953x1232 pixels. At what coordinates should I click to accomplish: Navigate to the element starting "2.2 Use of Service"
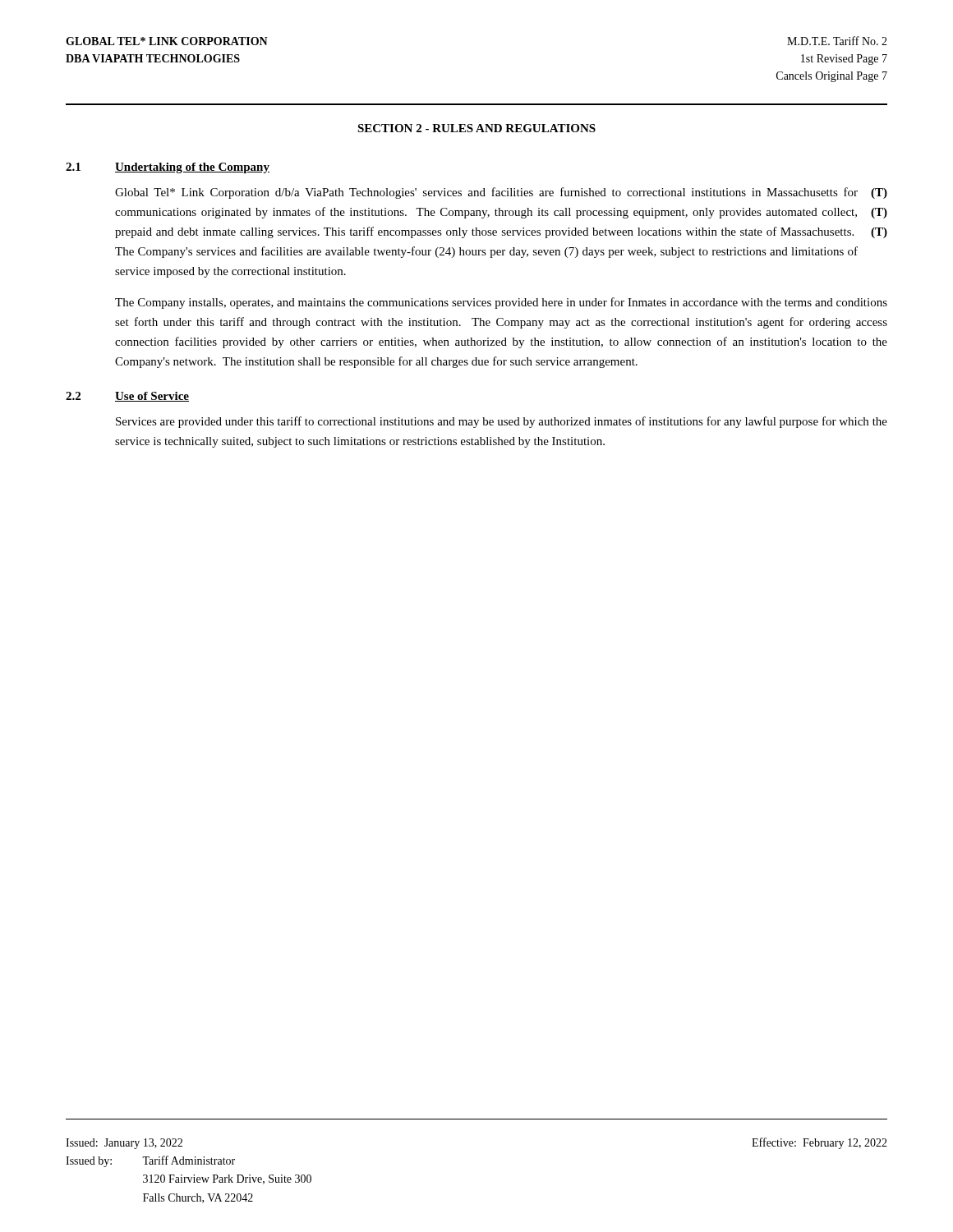(x=127, y=396)
